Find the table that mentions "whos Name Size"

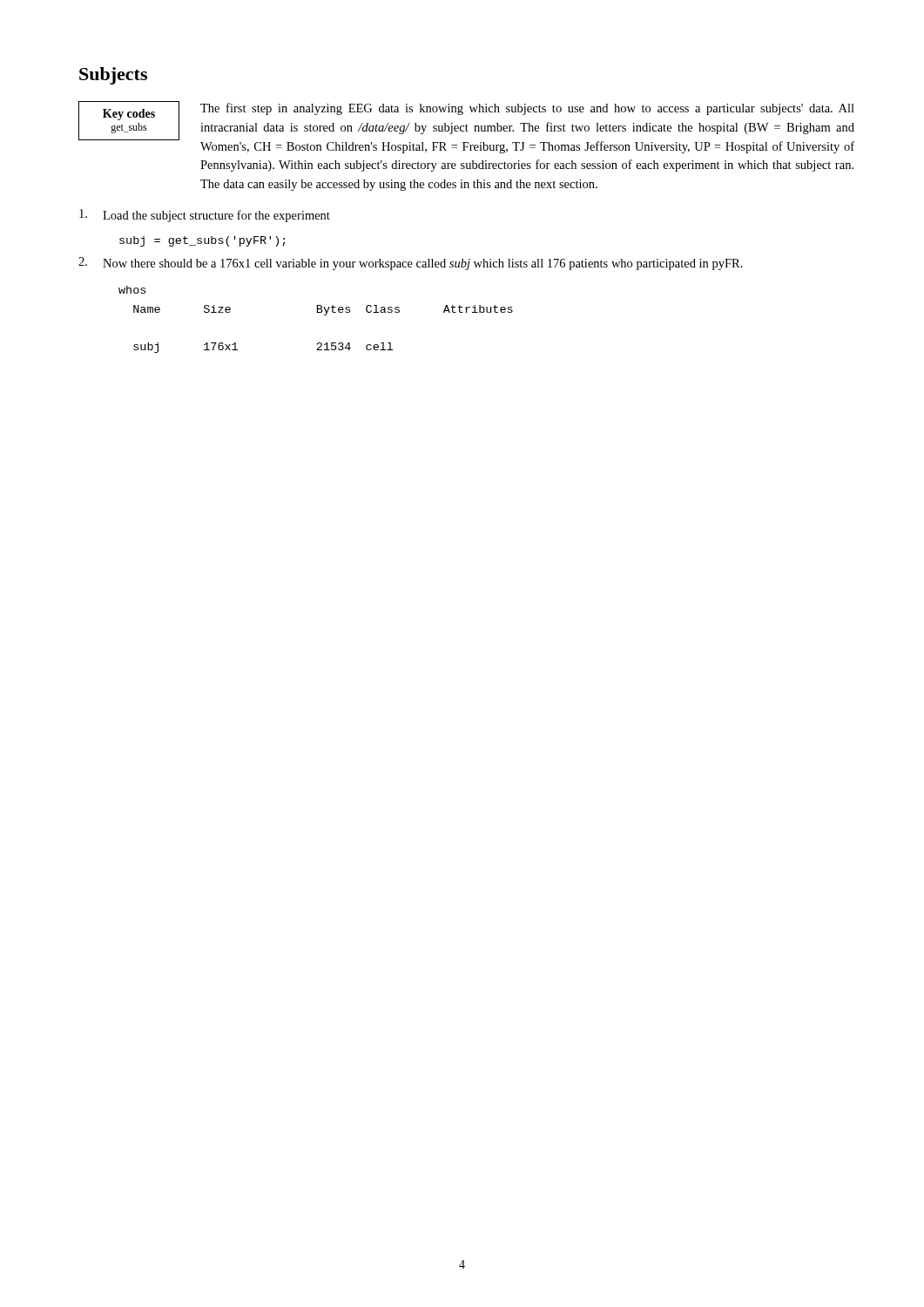486,319
